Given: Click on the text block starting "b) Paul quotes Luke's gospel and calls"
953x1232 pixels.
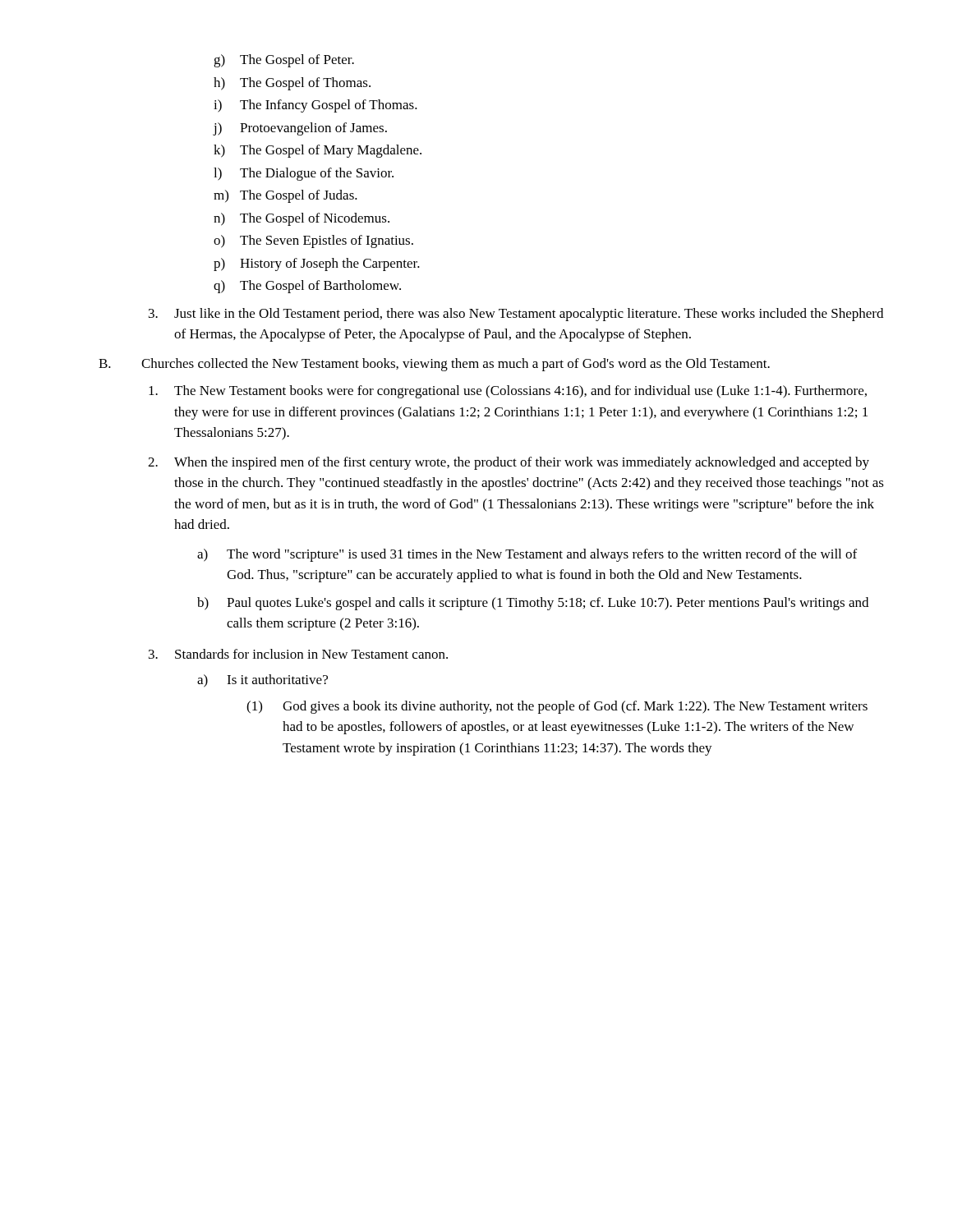Looking at the screenshot, I should coord(542,613).
